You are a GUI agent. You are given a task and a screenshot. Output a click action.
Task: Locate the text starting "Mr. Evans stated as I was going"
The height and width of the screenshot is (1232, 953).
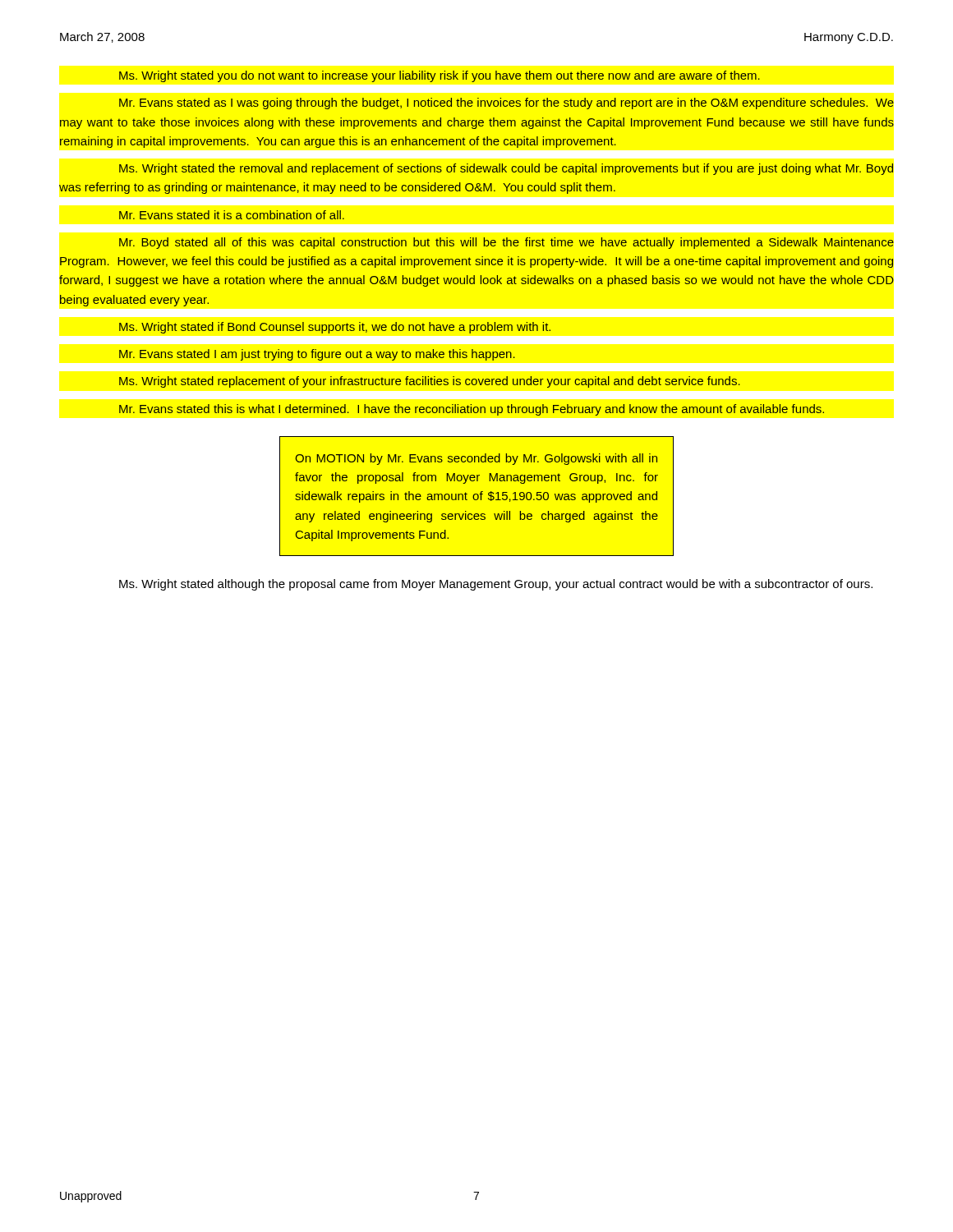click(x=476, y=122)
